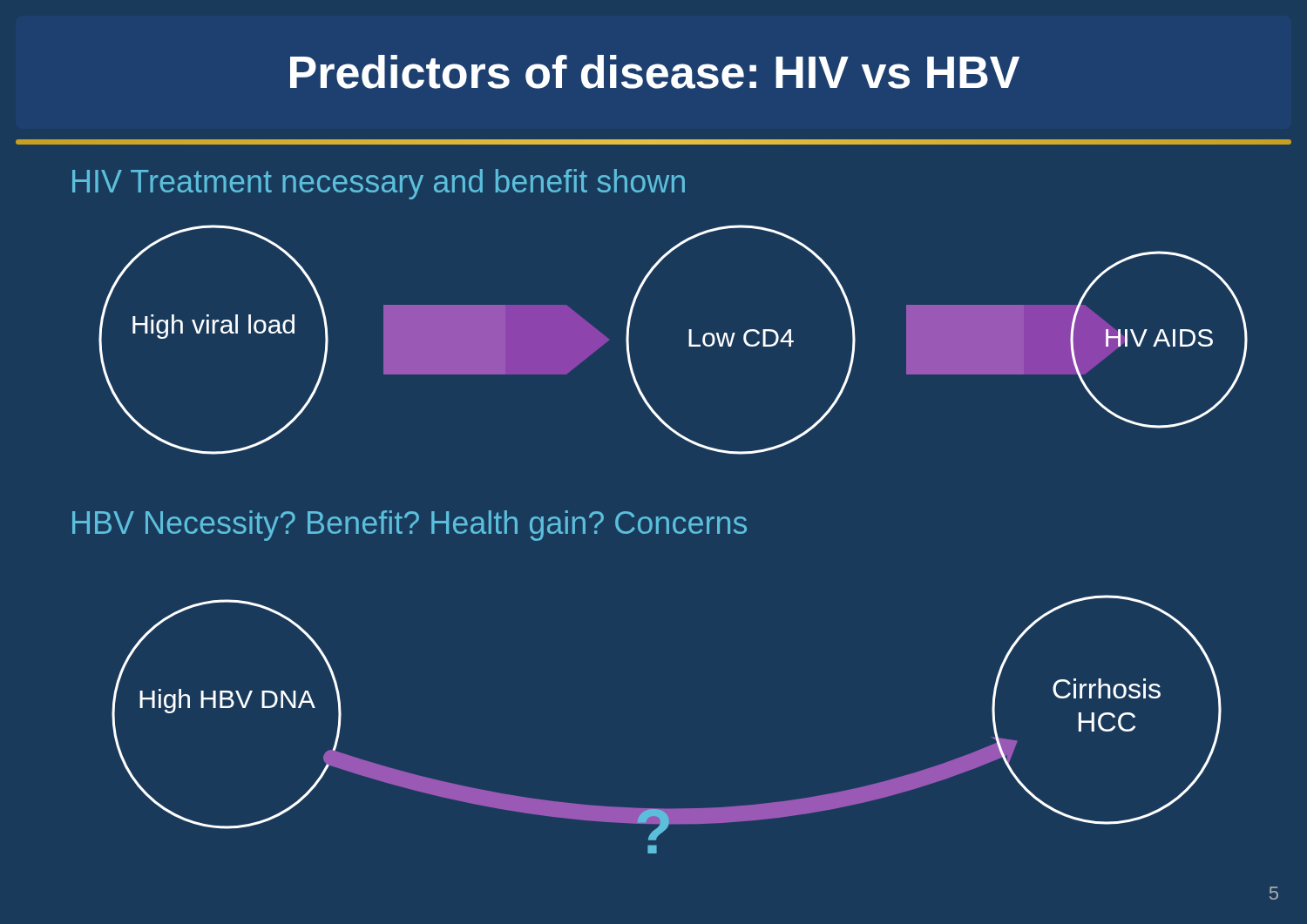Navigate to the text starting "HBV Necessity? Benefit? Health"
The height and width of the screenshot is (924, 1307).
pos(409,523)
